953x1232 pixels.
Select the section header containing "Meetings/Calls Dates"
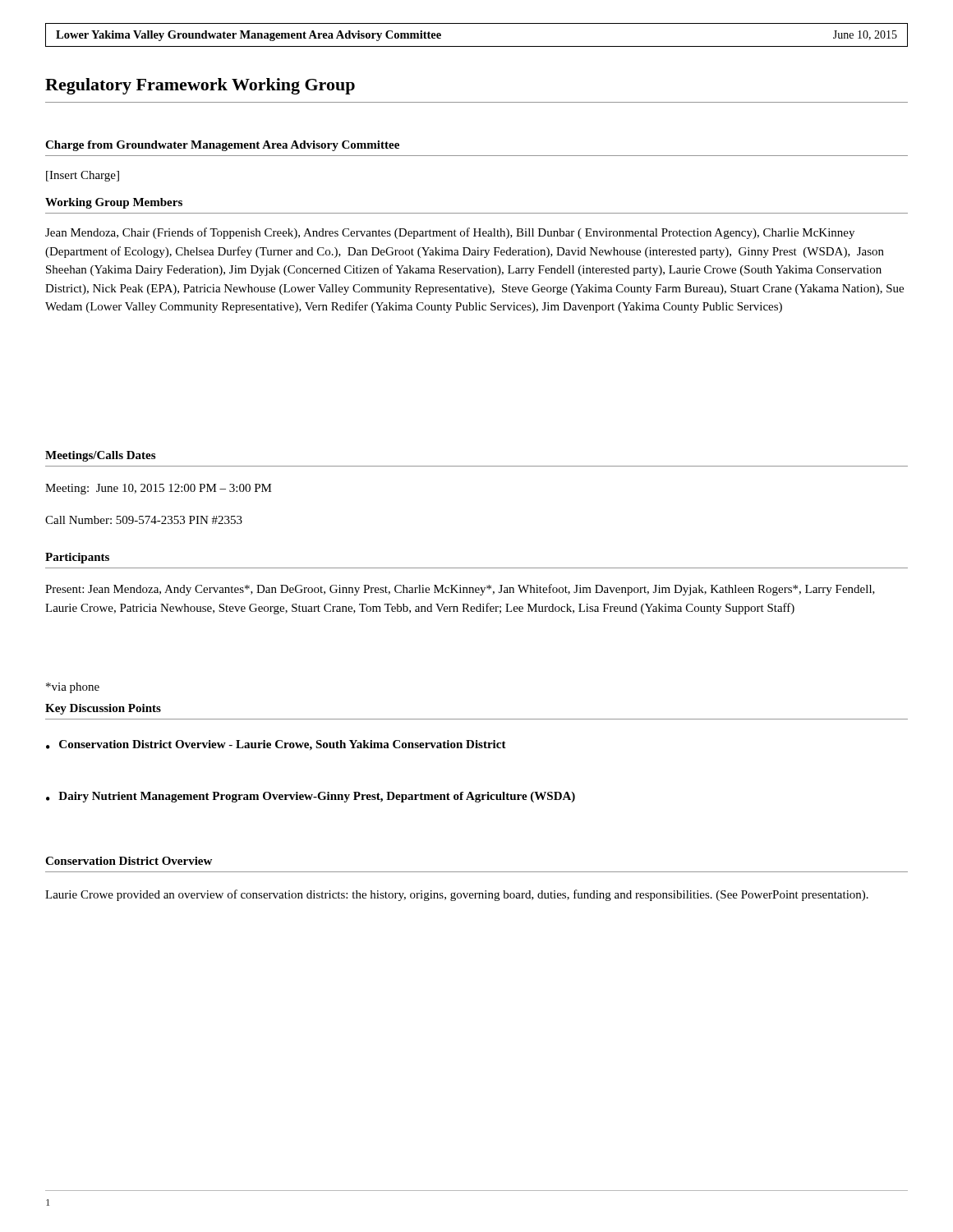(x=476, y=458)
